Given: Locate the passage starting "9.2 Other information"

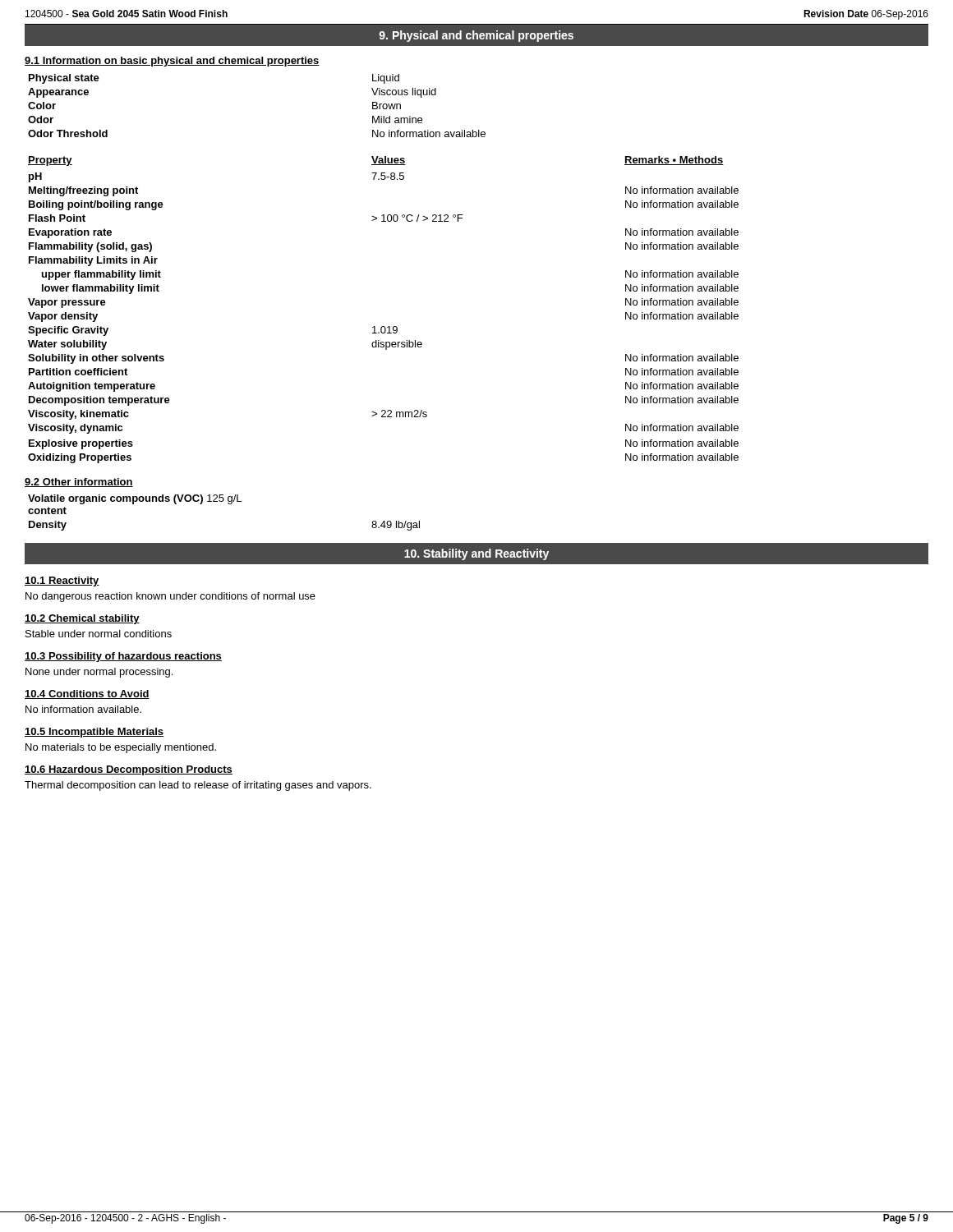Looking at the screenshot, I should [x=79, y=482].
